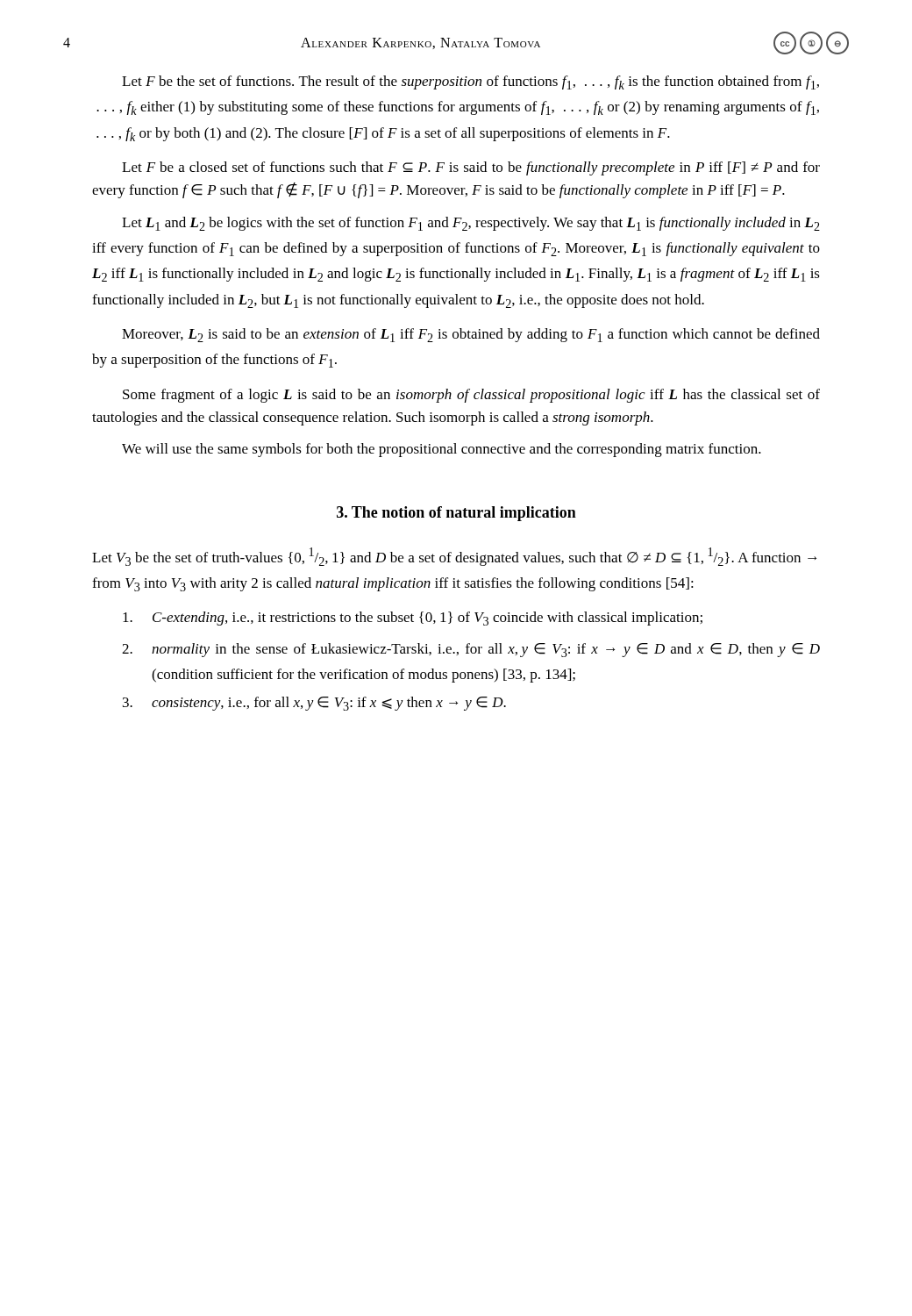This screenshot has width=912, height=1316.
Task: Click on the text block that says "Moreover, L2 is said"
Action: [456, 349]
